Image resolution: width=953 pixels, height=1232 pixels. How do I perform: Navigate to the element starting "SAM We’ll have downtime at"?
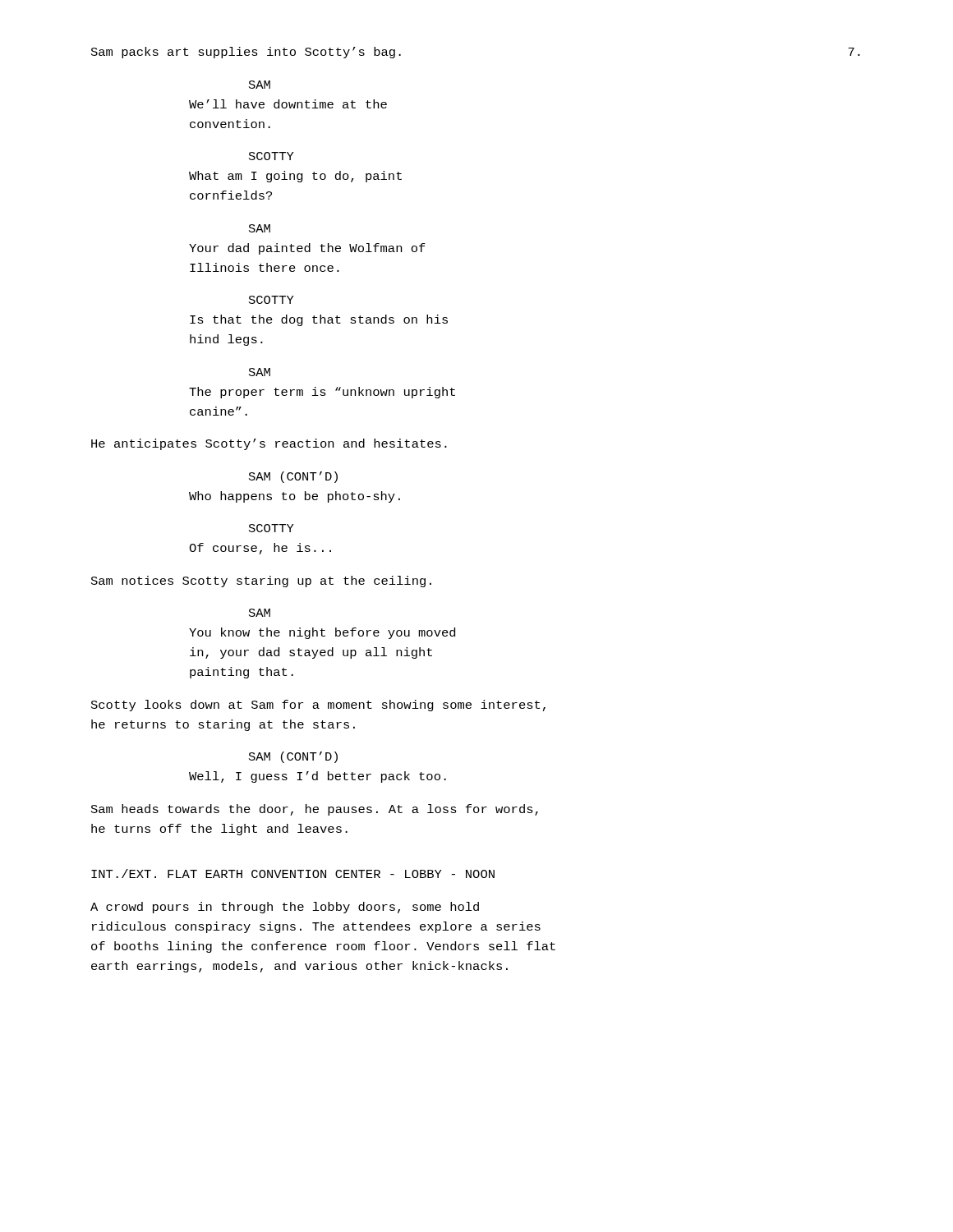(260, 85)
